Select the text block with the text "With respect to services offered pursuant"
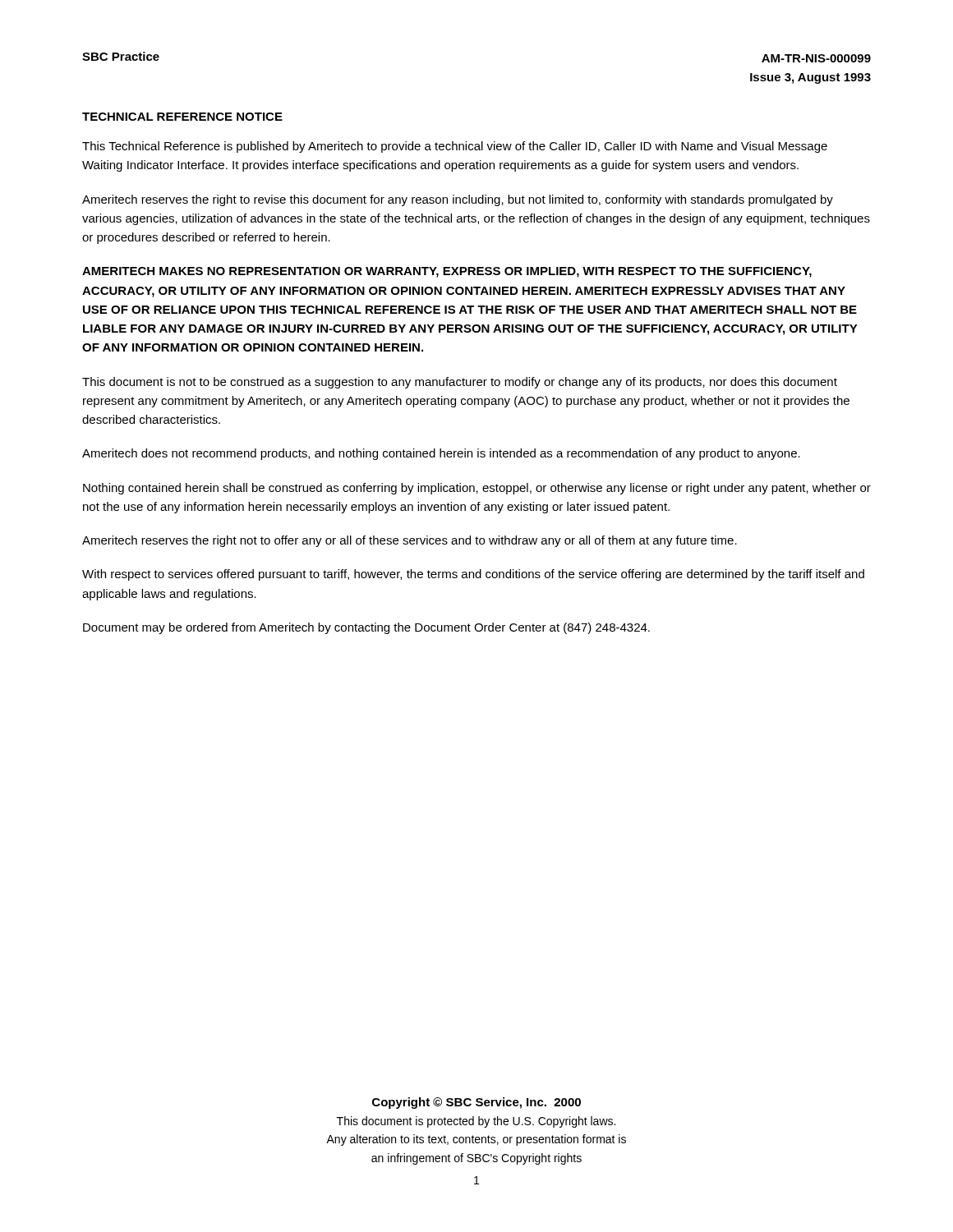This screenshot has width=953, height=1232. click(x=473, y=583)
